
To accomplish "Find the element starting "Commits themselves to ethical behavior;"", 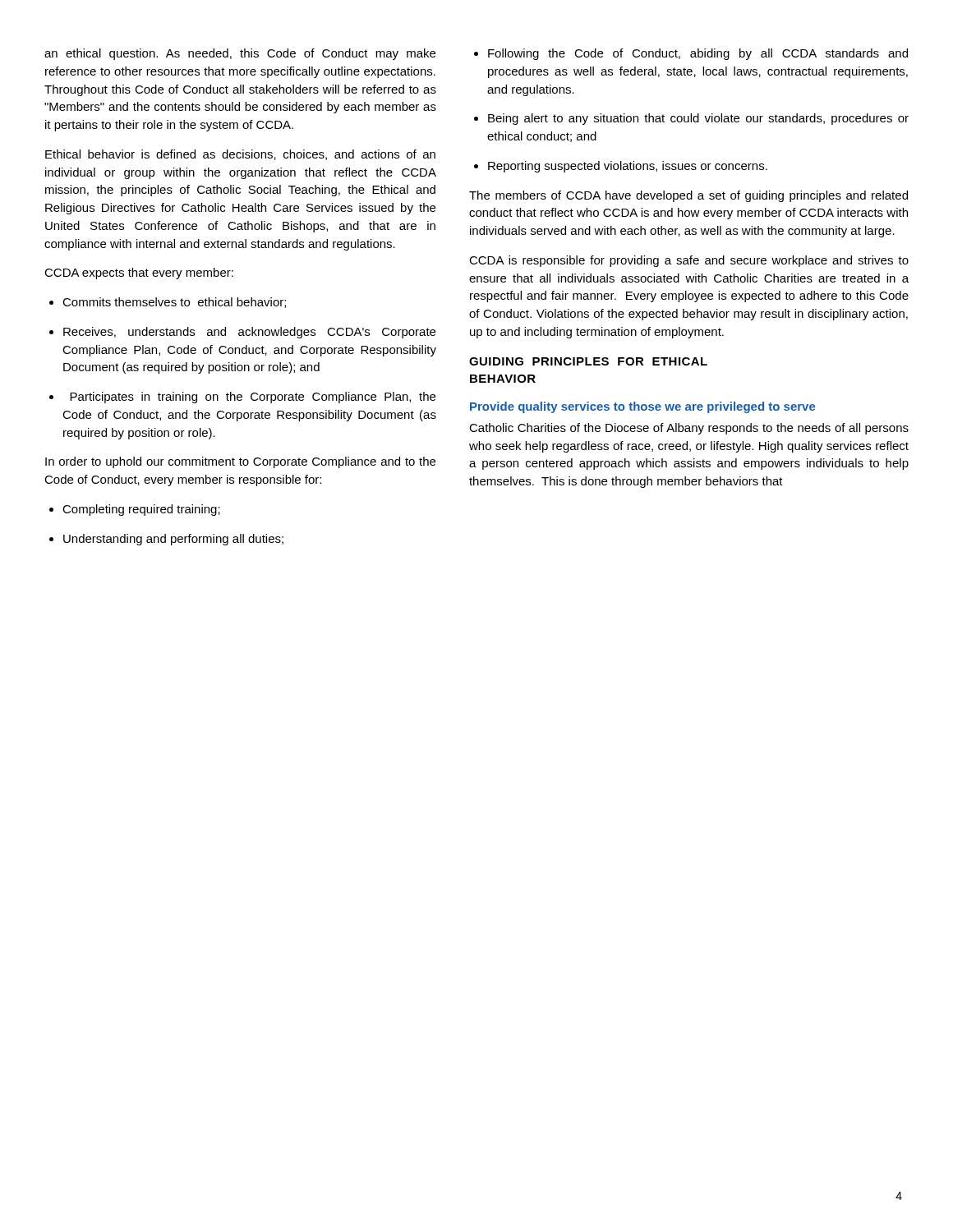I will pos(240,302).
